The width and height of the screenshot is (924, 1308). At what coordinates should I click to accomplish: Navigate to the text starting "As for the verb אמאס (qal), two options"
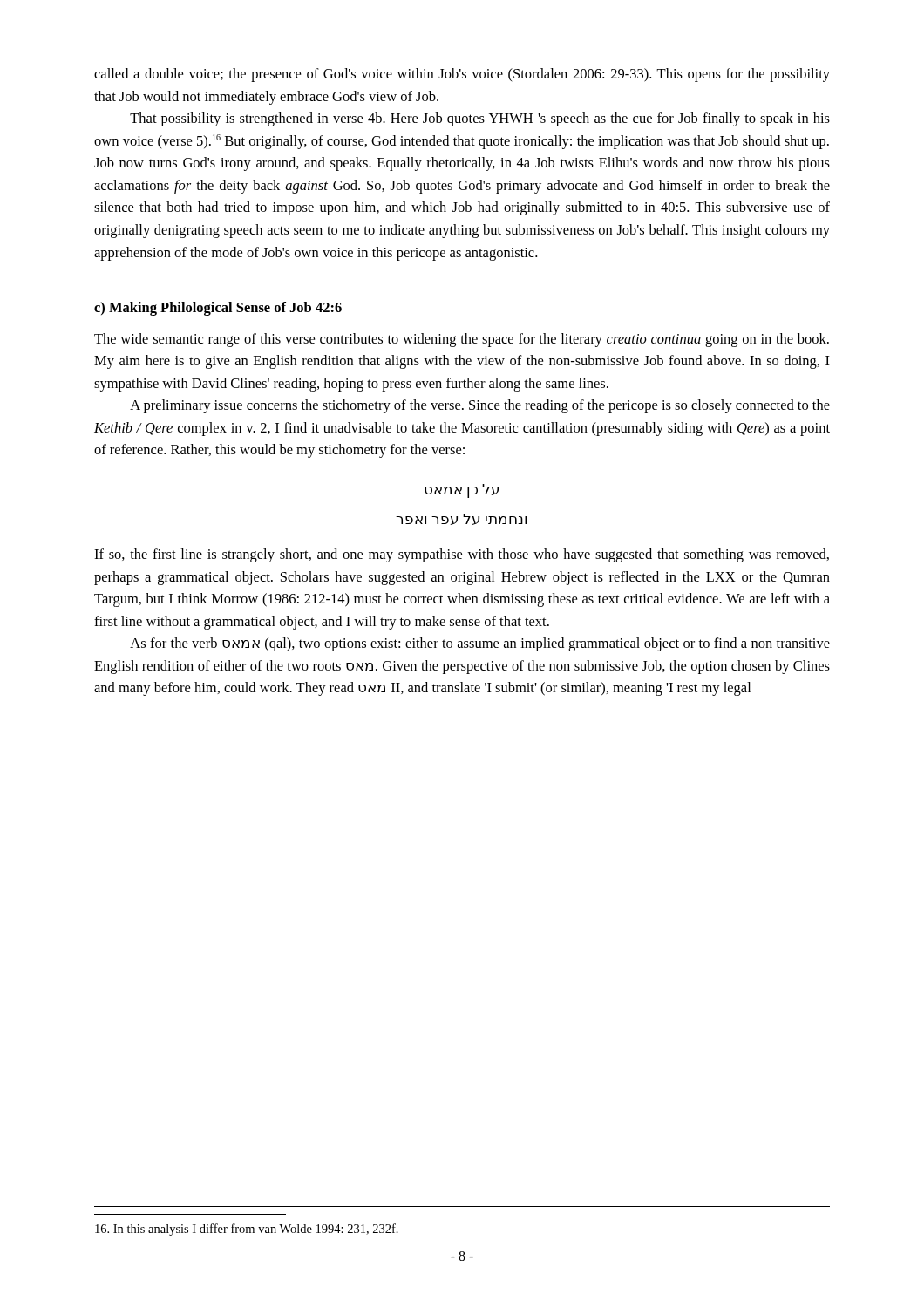[462, 666]
